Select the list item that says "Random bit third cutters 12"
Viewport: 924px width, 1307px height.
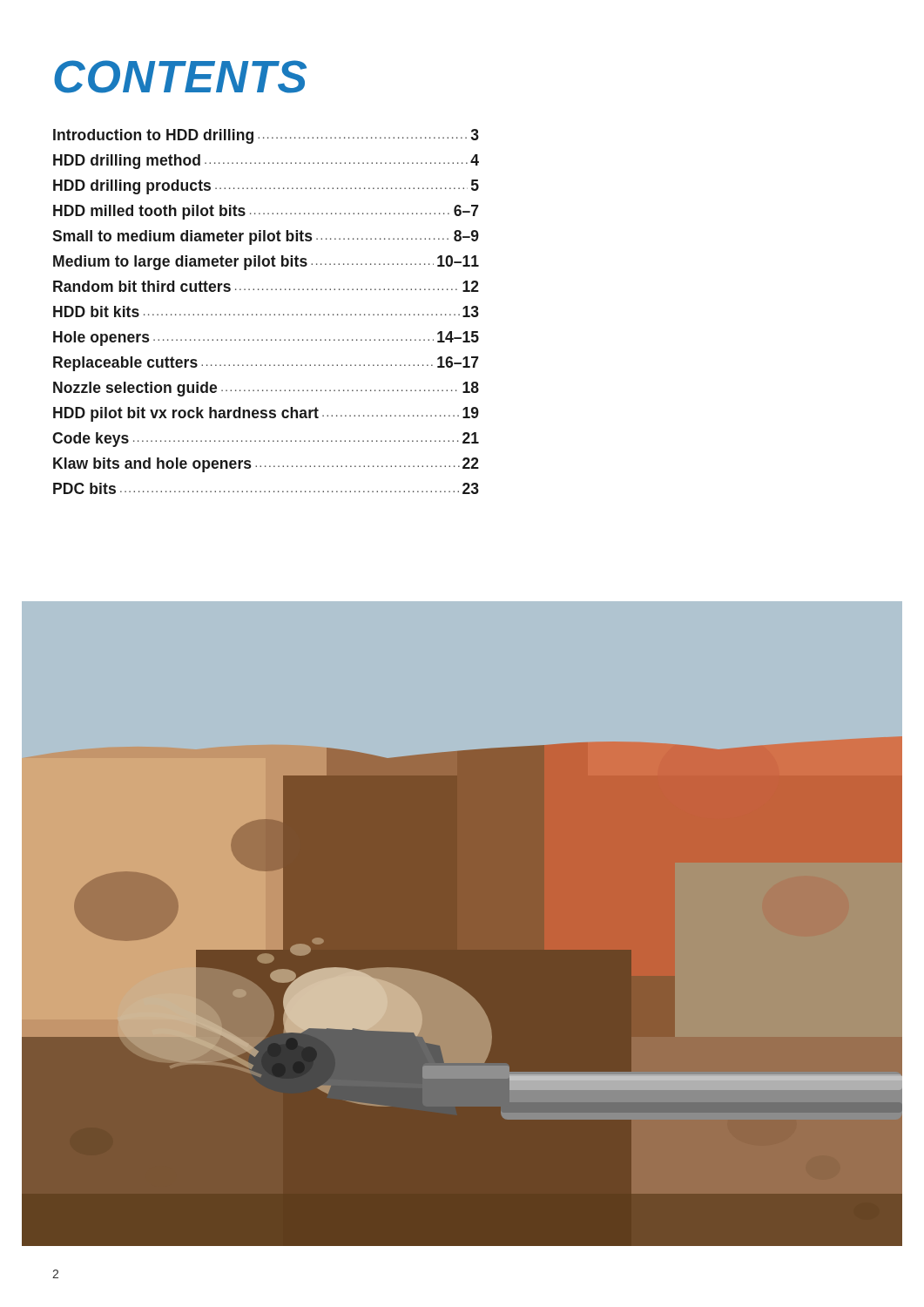click(x=266, y=287)
